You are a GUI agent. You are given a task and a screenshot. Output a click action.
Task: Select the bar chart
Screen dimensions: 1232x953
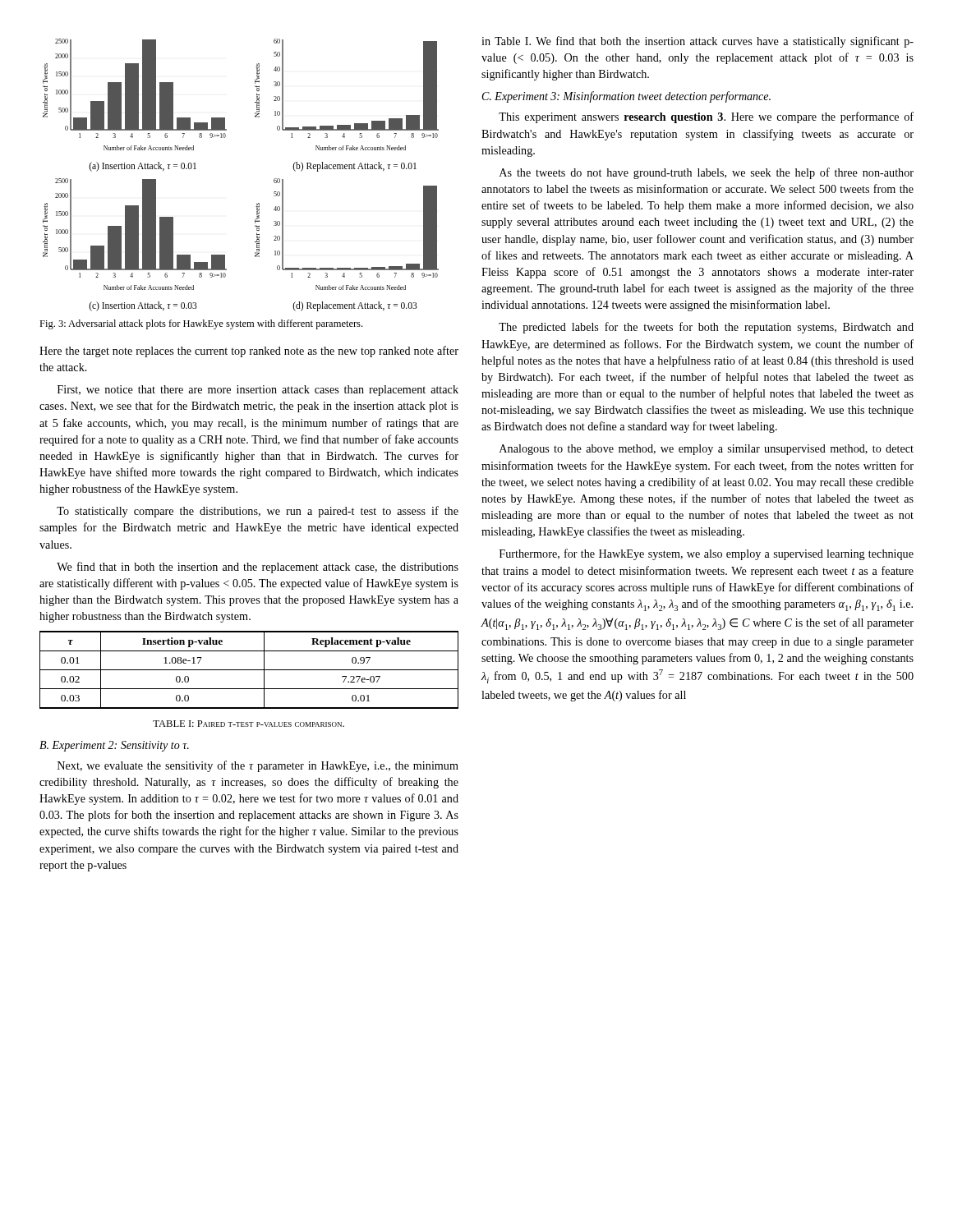(249, 172)
